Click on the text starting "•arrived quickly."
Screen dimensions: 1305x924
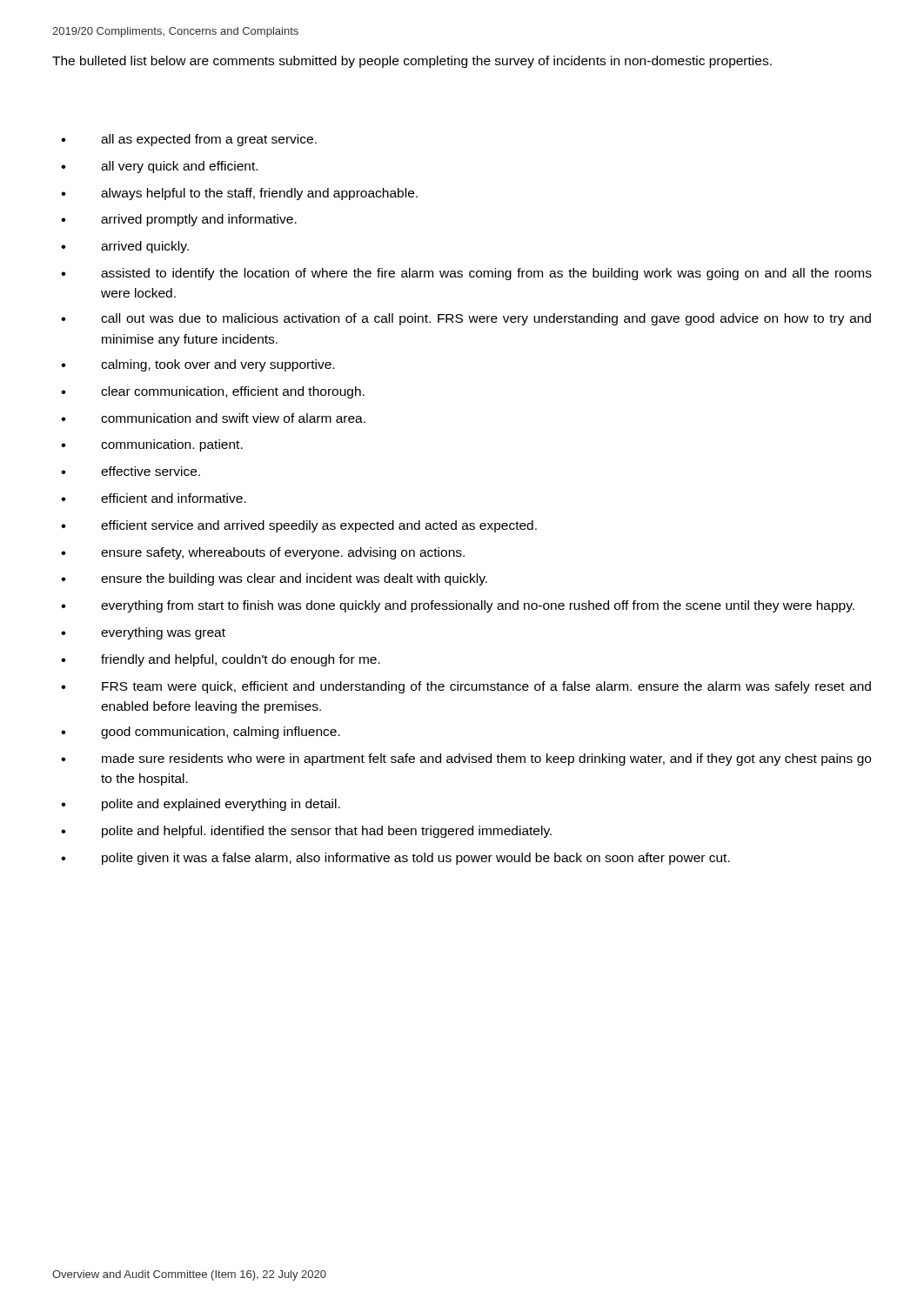pos(125,247)
